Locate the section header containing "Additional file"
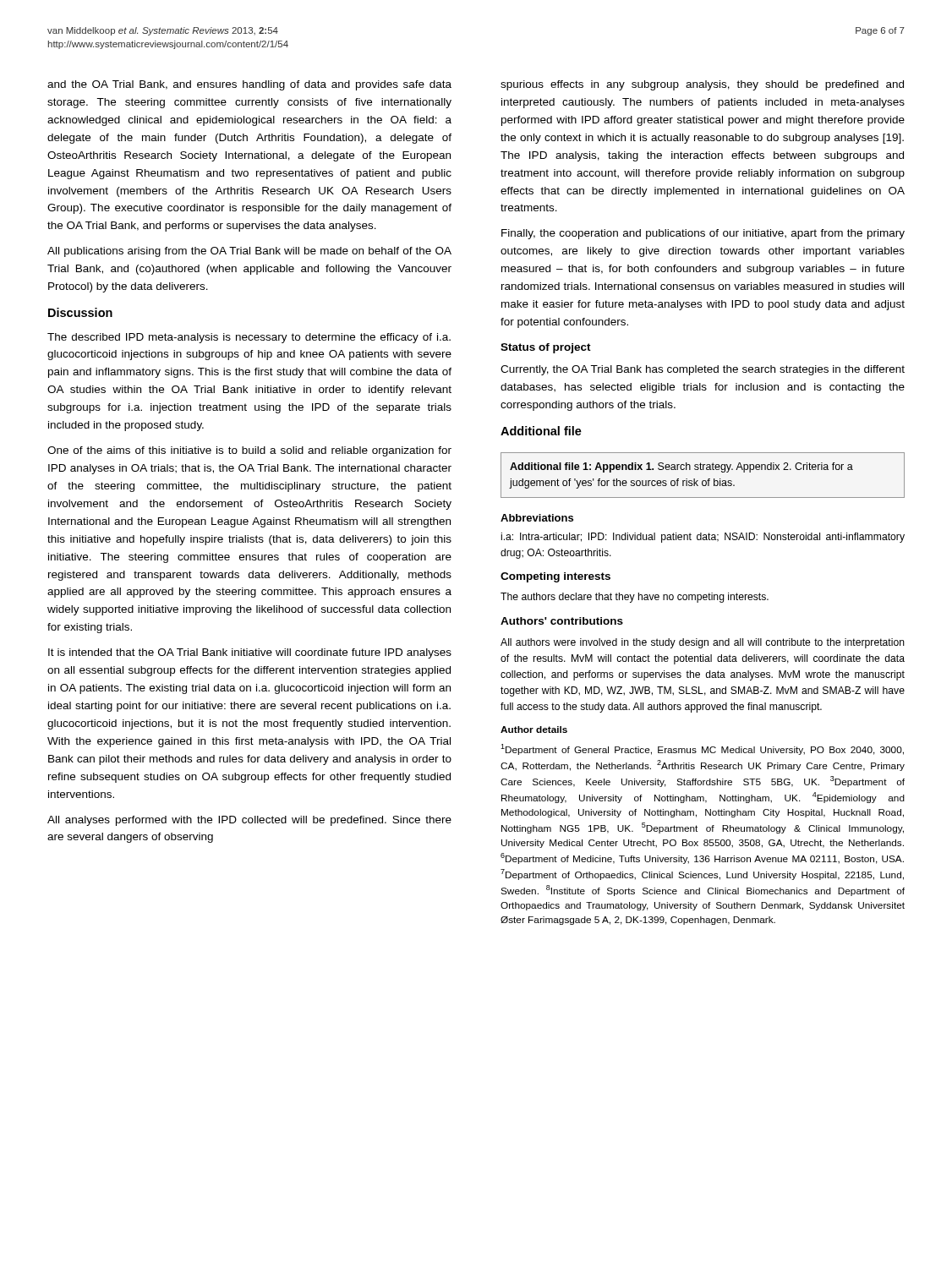This screenshot has width=952, height=1268. [x=541, y=431]
